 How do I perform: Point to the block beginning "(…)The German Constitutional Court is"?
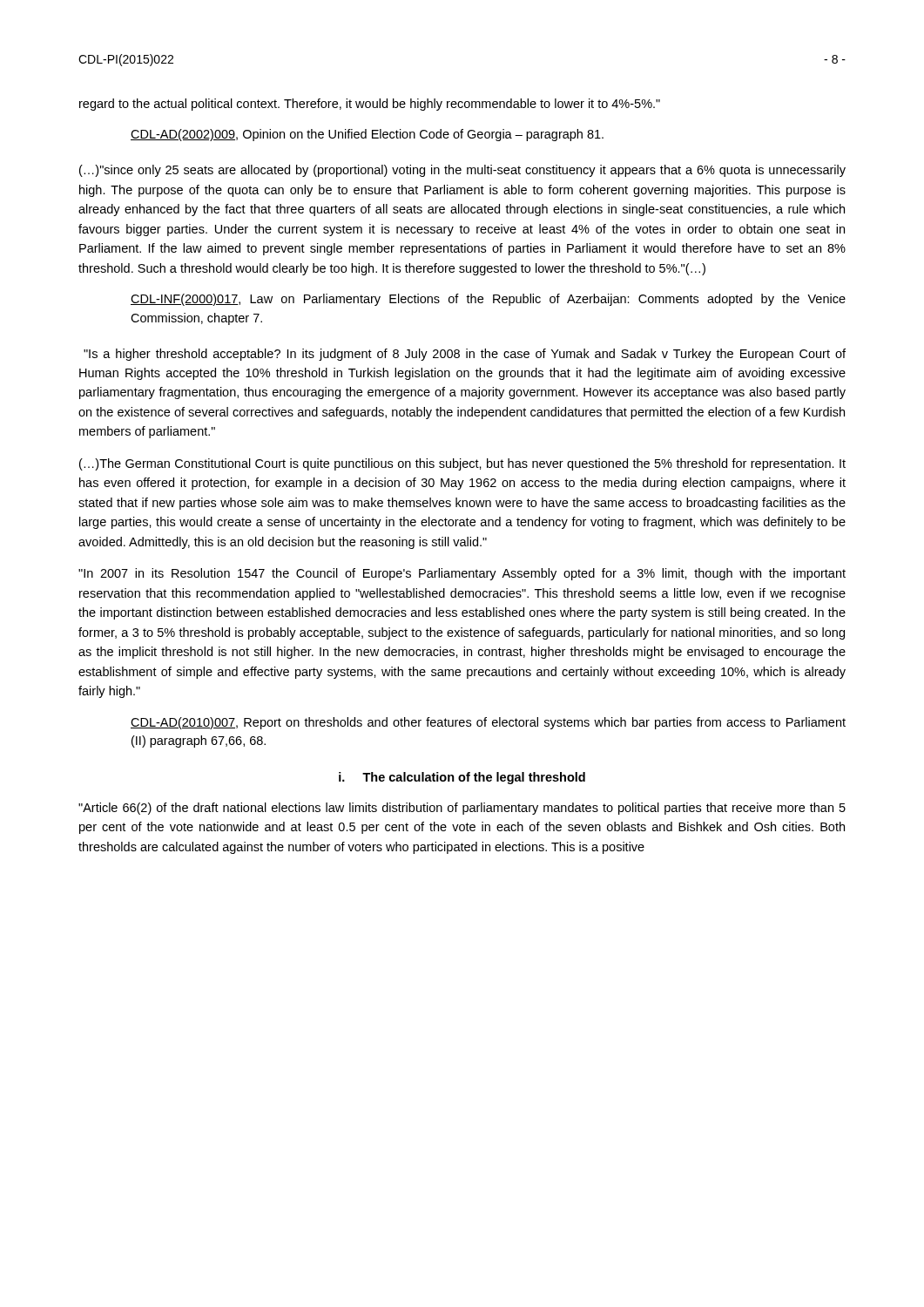pyautogui.click(x=462, y=503)
